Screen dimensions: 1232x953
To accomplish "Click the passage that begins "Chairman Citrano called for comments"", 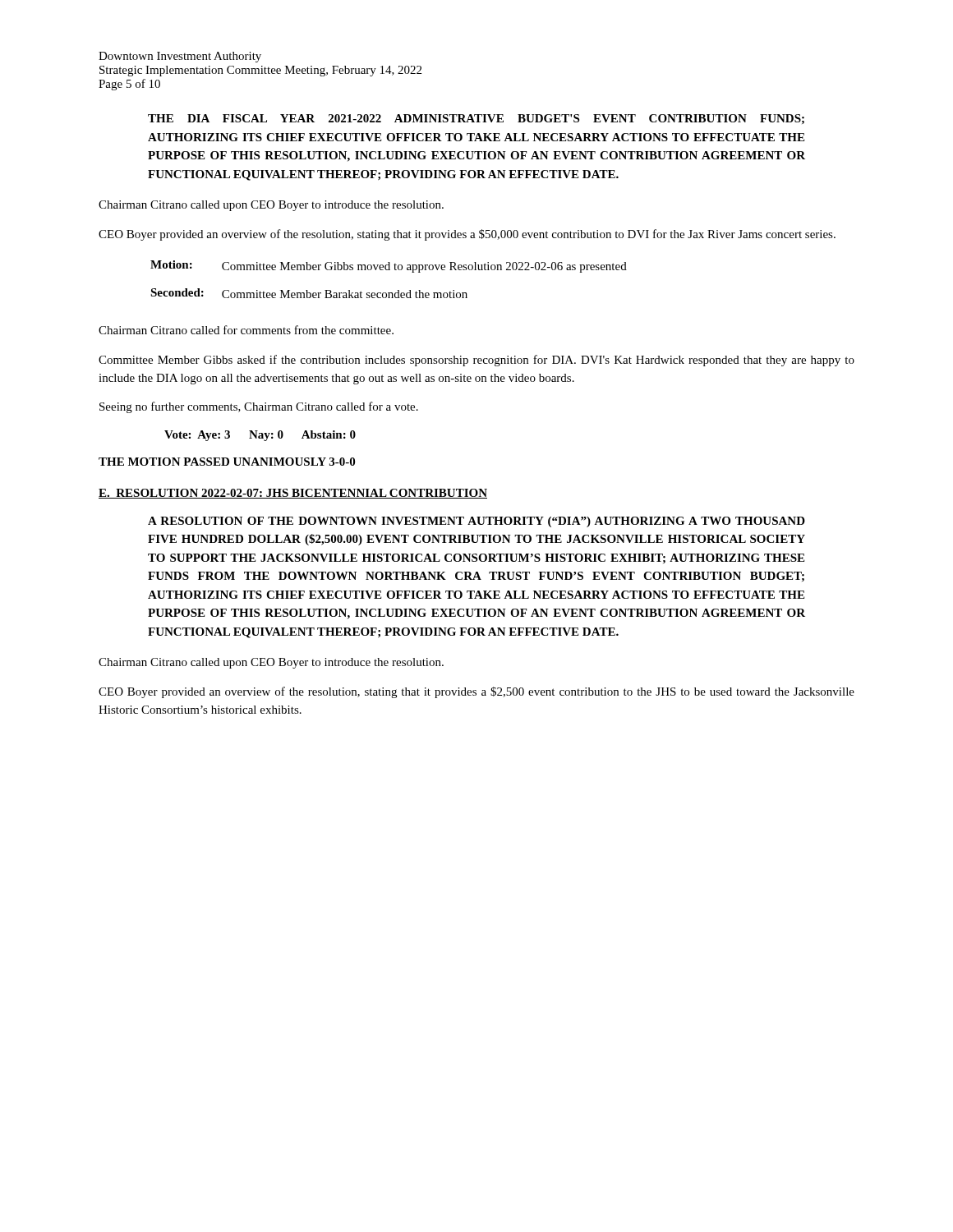I will [246, 330].
